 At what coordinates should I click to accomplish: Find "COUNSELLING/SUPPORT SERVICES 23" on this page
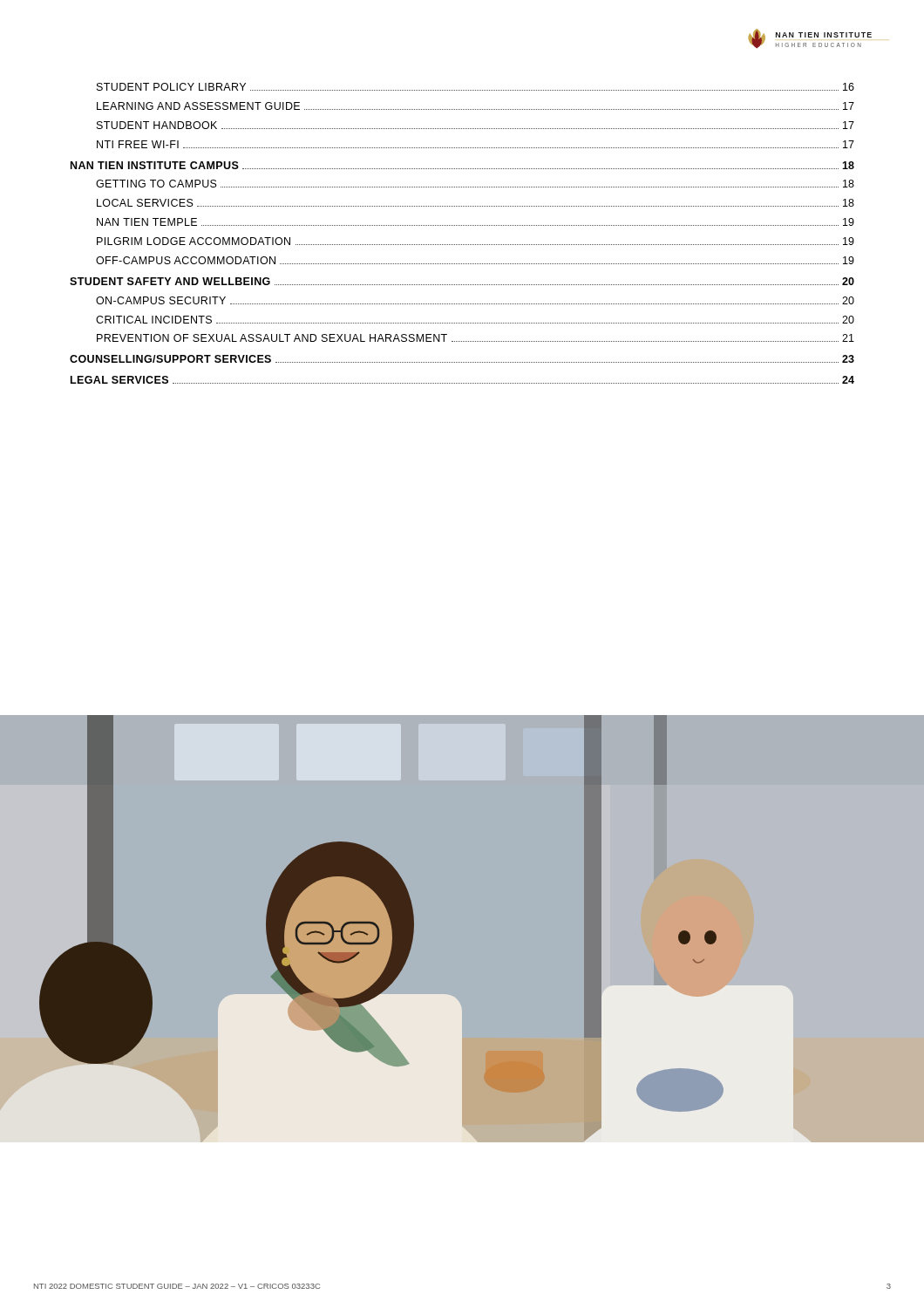point(462,360)
